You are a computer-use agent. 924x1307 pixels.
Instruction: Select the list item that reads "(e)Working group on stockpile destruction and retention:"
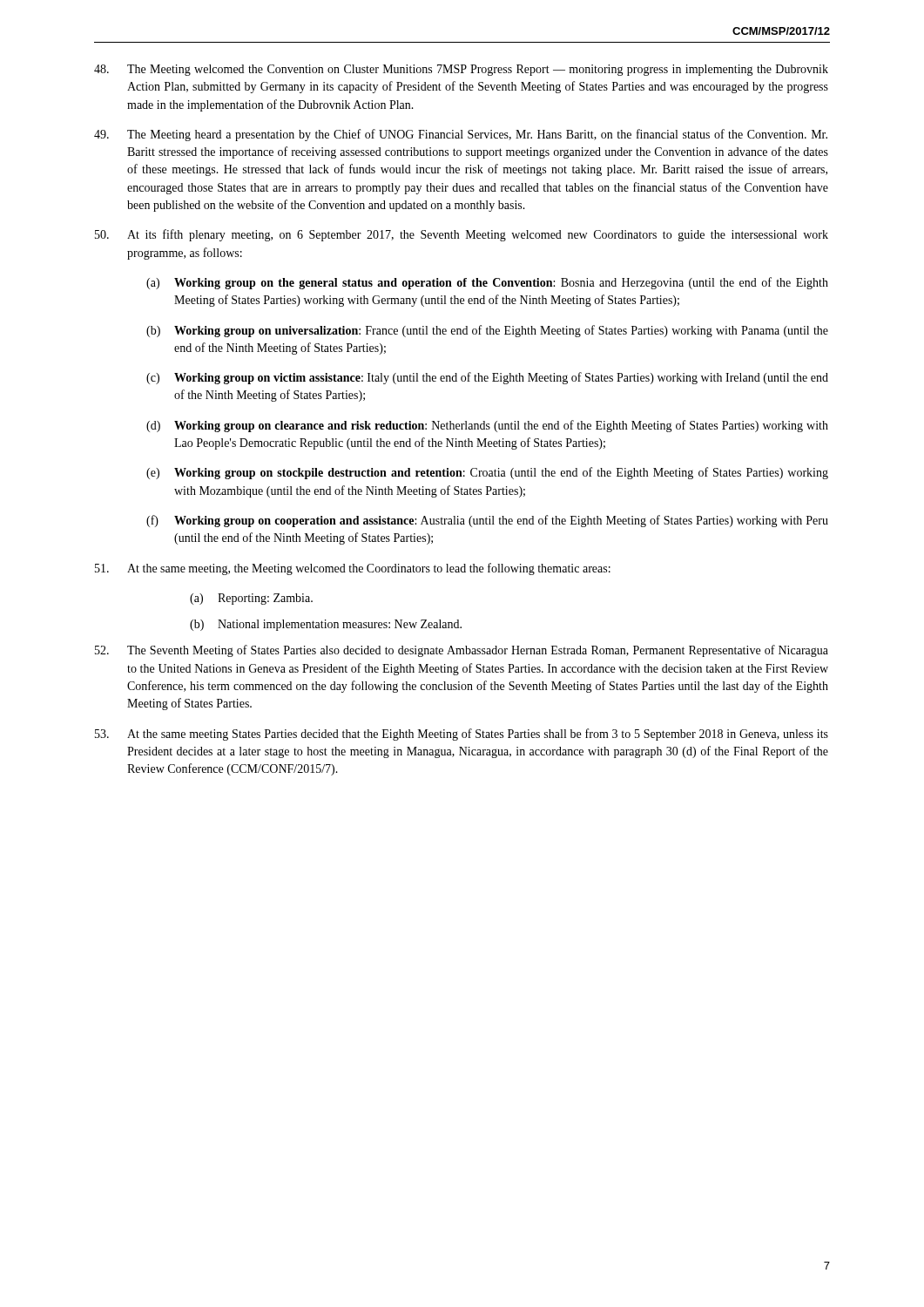click(x=487, y=482)
